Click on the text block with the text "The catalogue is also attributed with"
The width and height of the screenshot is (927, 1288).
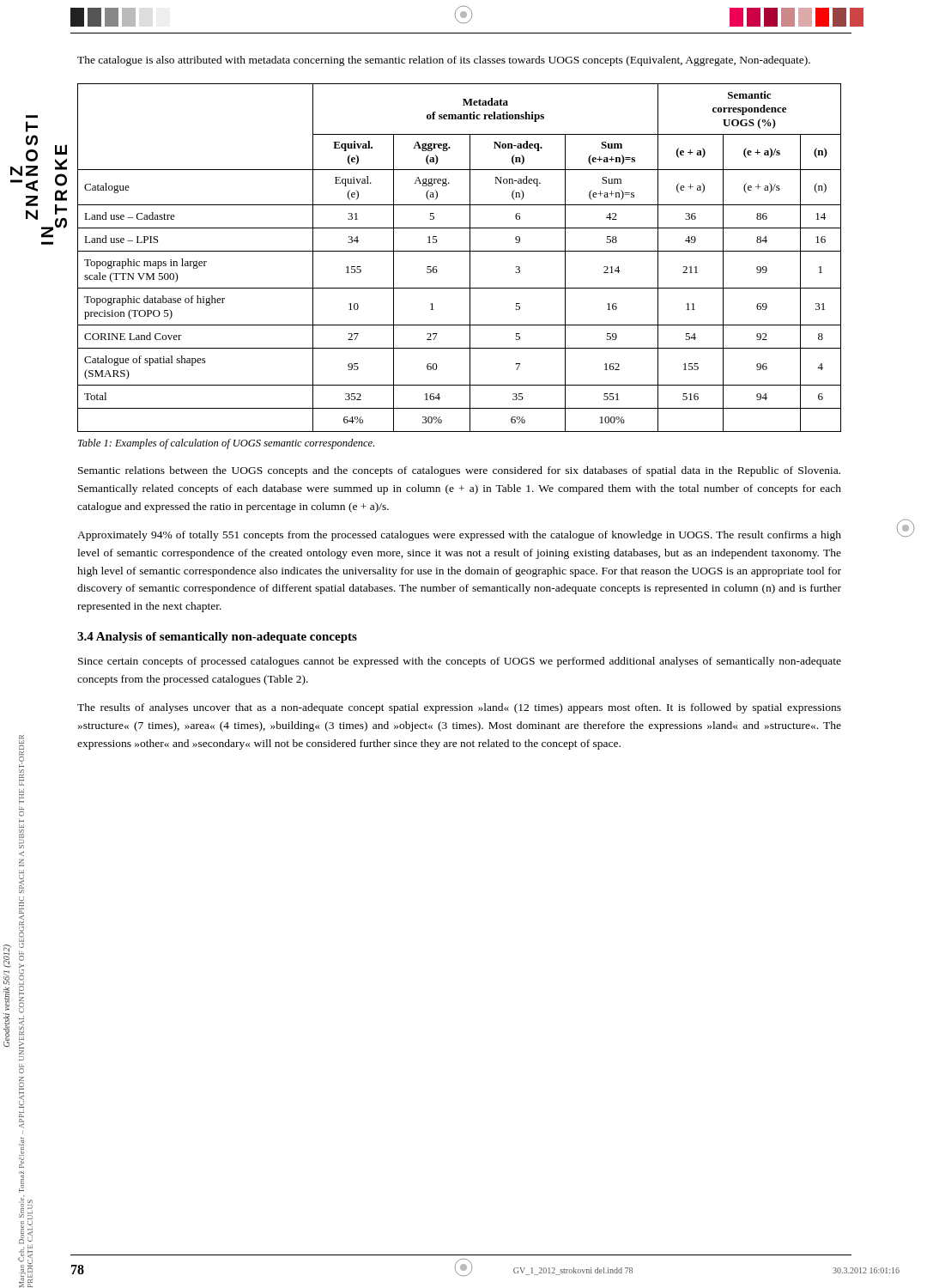444,60
